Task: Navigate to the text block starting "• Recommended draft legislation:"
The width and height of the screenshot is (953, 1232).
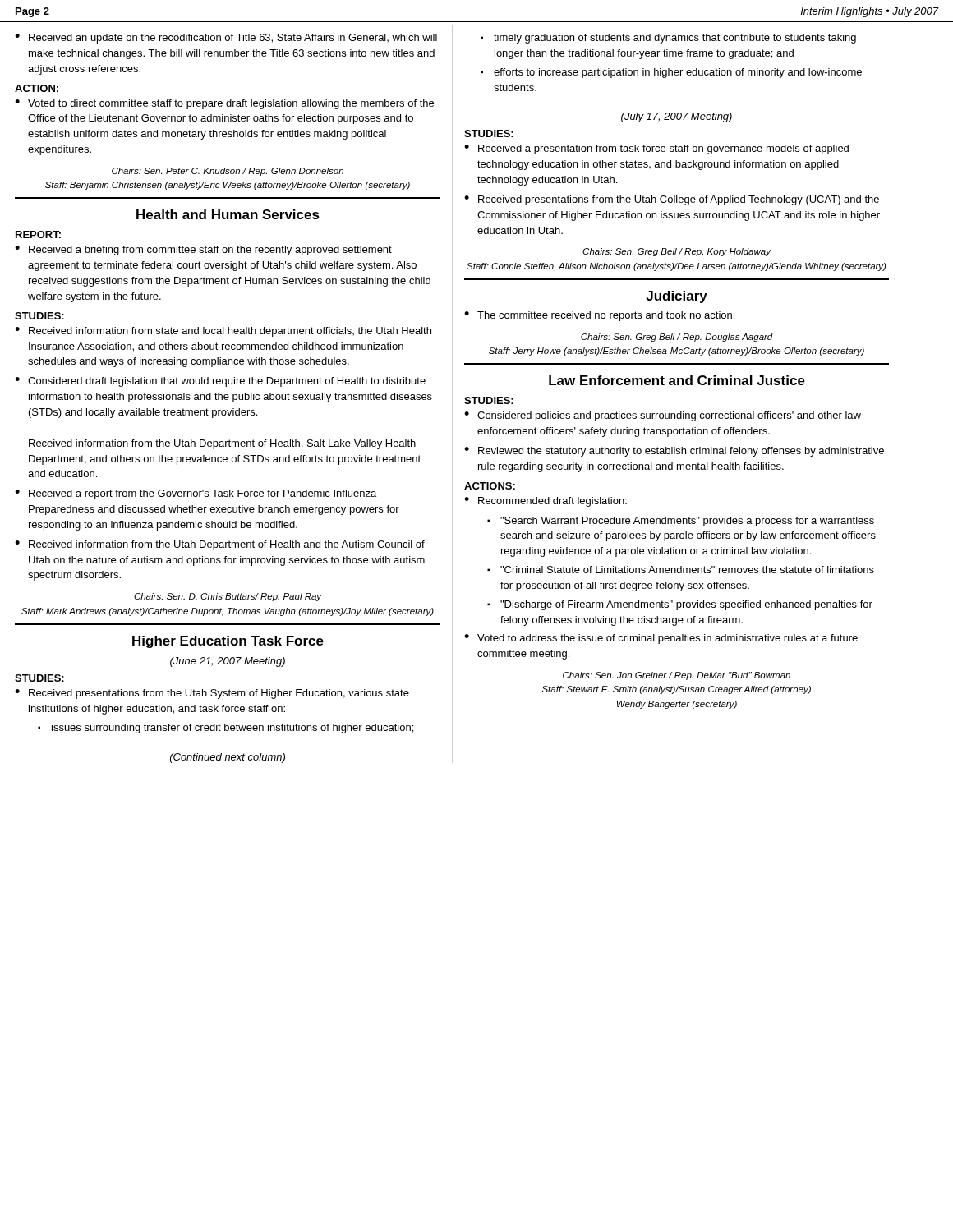Action: 546,502
